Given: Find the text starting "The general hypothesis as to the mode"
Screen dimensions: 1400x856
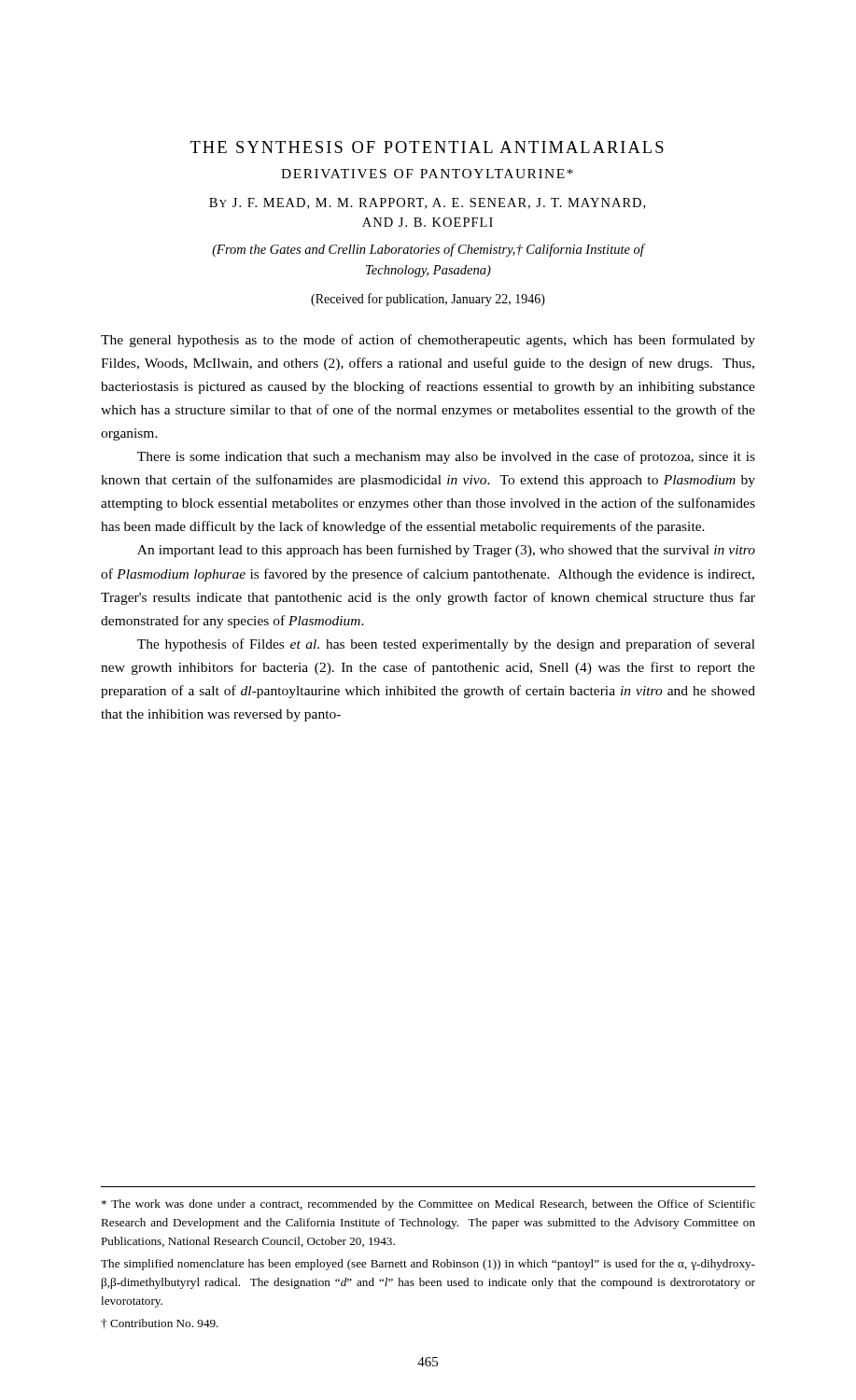Looking at the screenshot, I should pyautogui.click(x=428, y=386).
